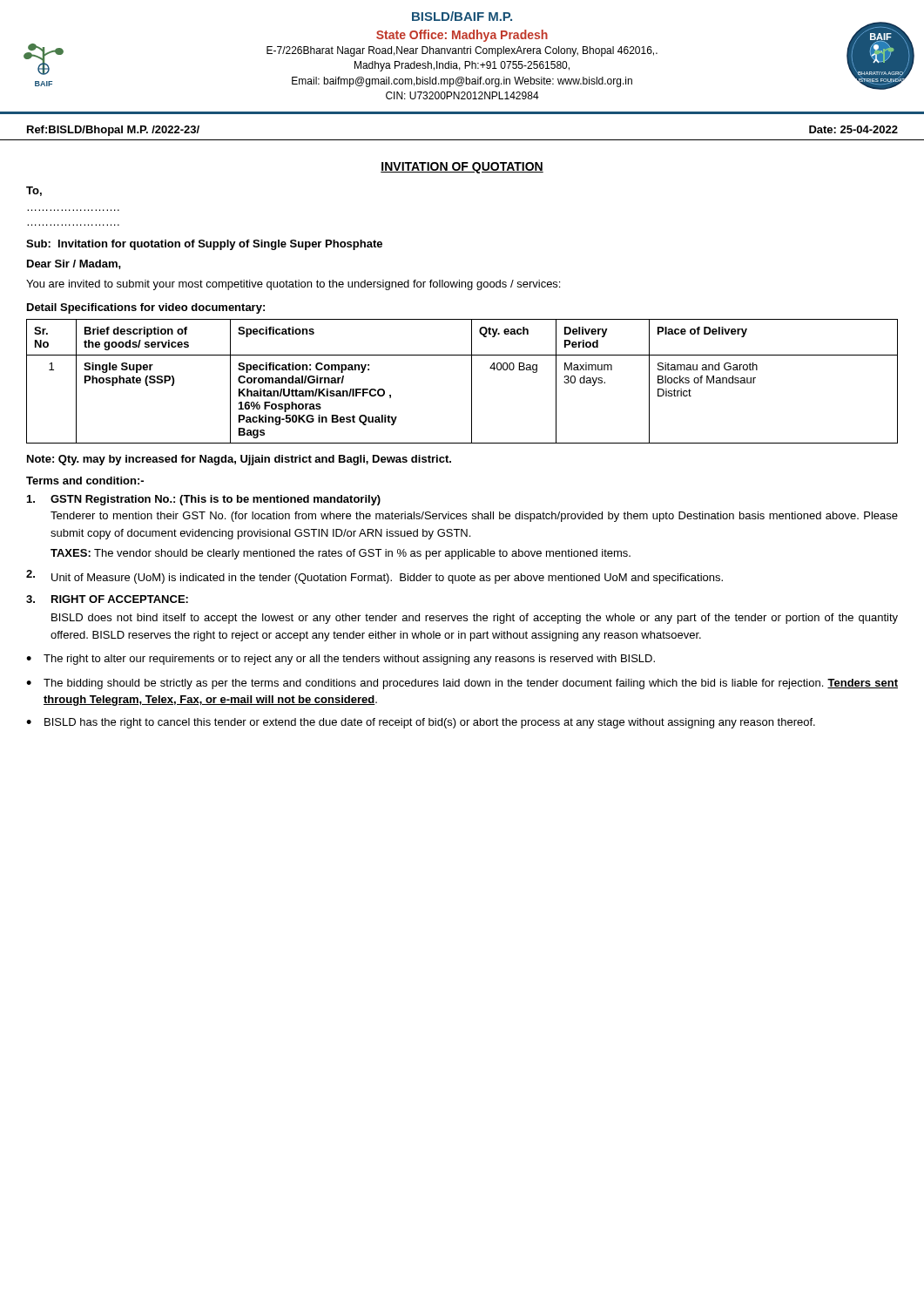The height and width of the screenshot is (1307, 924).
Task: Click on the section header containing "Terms and condition:-"
Action: [85, 481]
